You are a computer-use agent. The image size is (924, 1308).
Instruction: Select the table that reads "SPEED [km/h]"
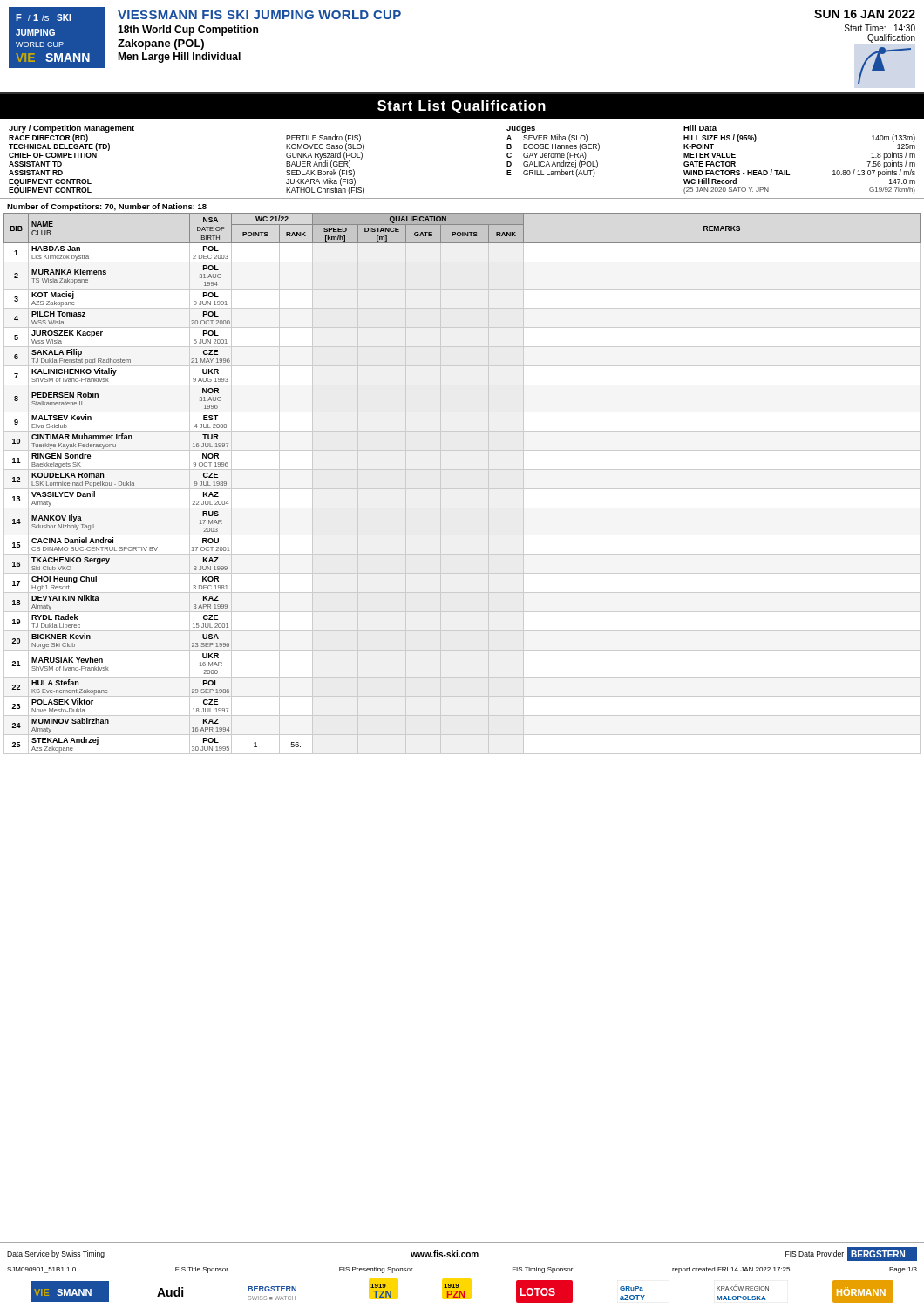(462, 484)
